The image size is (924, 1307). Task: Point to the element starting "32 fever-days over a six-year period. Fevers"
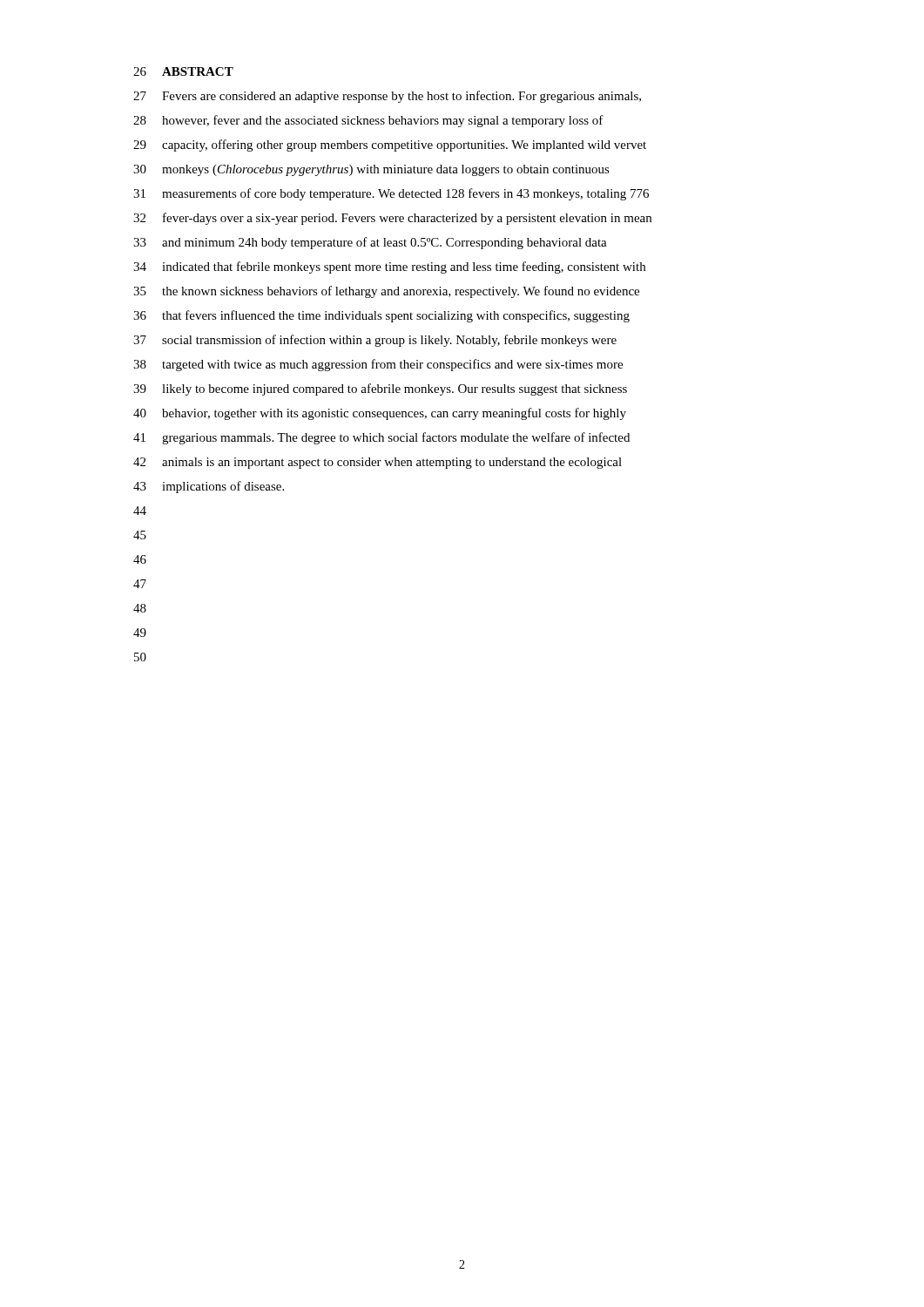[x=475, y=219]
